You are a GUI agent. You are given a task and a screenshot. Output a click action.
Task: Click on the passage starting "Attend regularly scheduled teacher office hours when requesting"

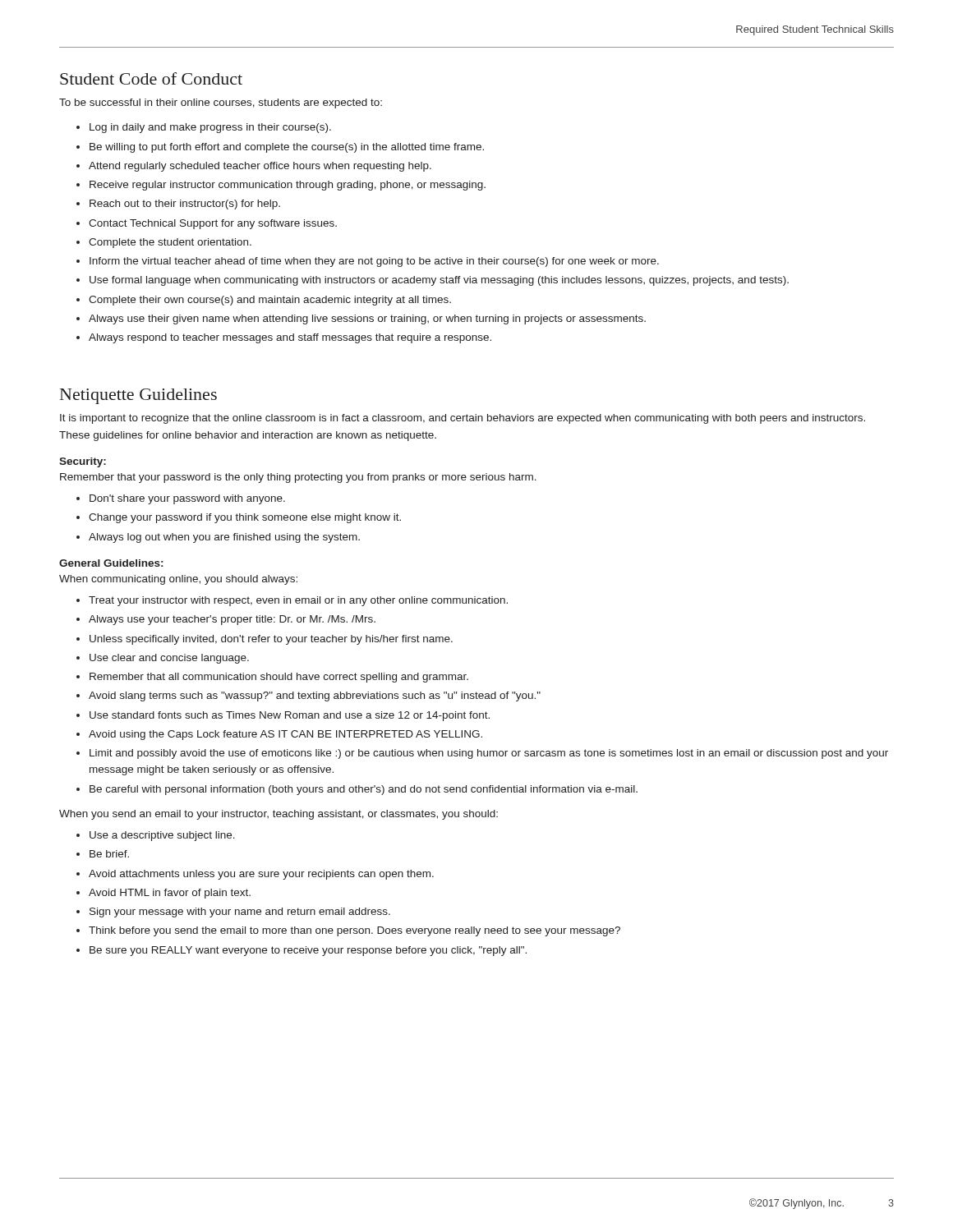coord(260,165)
